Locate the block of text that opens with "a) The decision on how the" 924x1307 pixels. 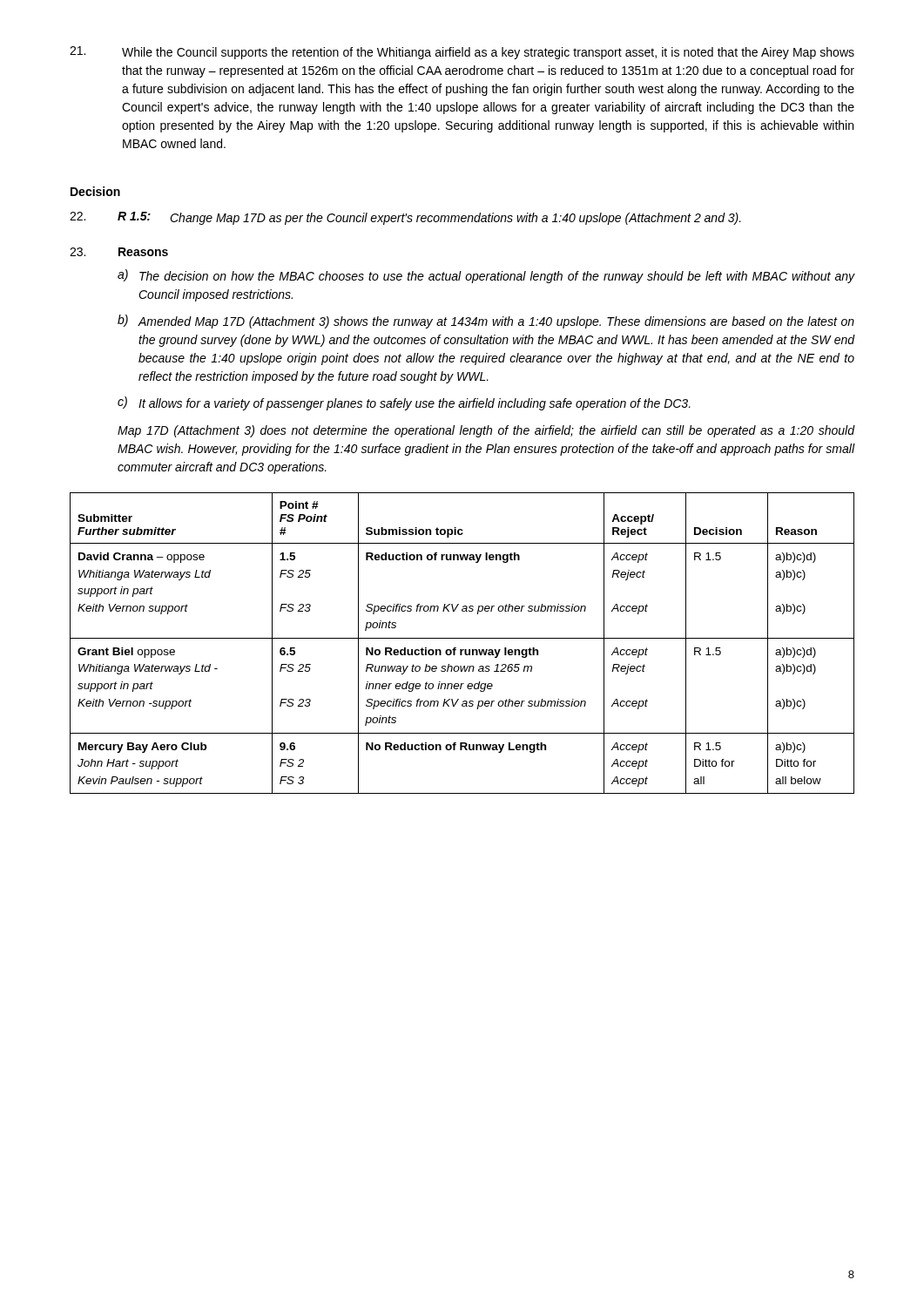click(486, 286)
